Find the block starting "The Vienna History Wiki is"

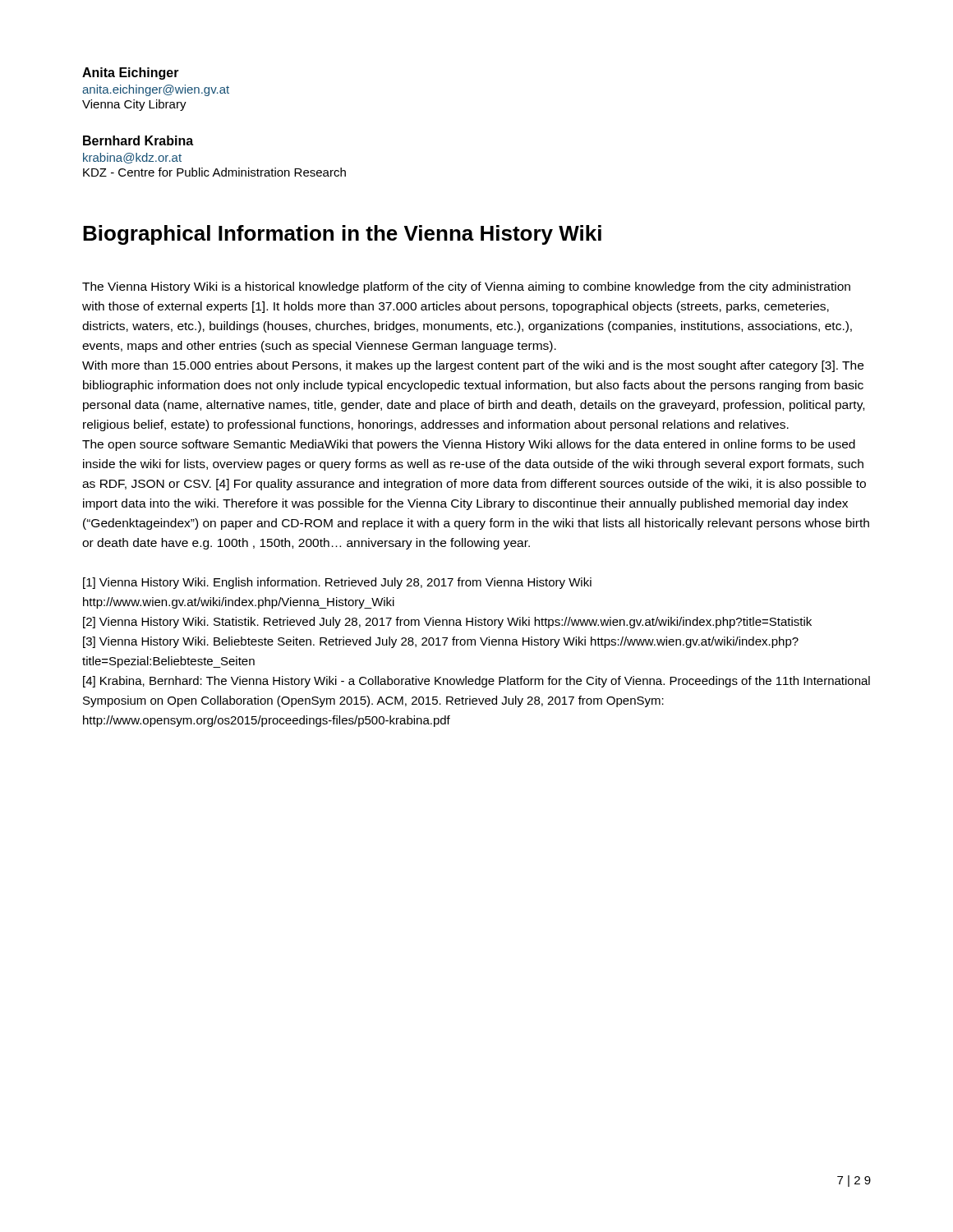[476, 414]
